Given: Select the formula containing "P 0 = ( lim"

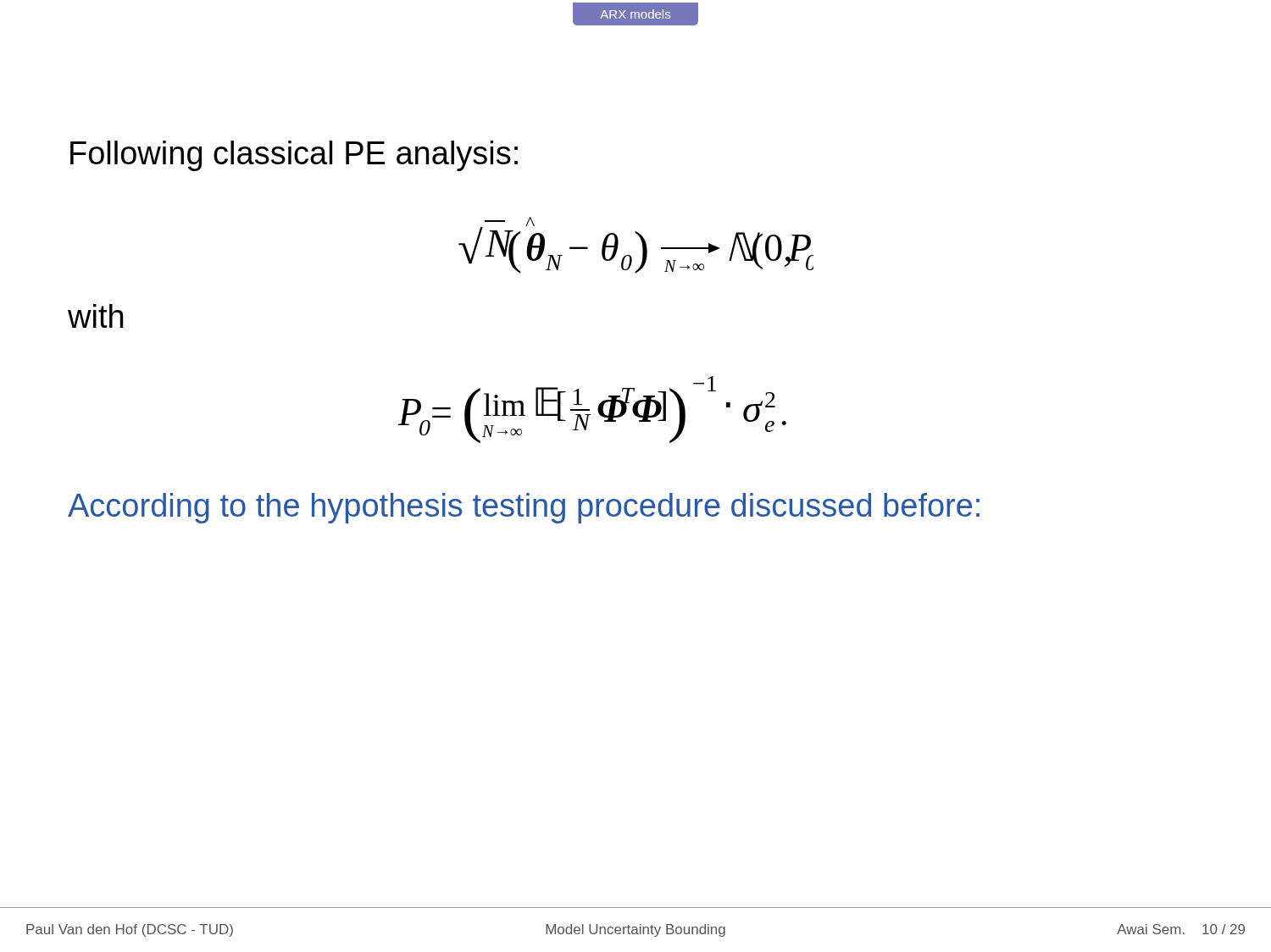Looking at the screenshot, I should point(636,407).
